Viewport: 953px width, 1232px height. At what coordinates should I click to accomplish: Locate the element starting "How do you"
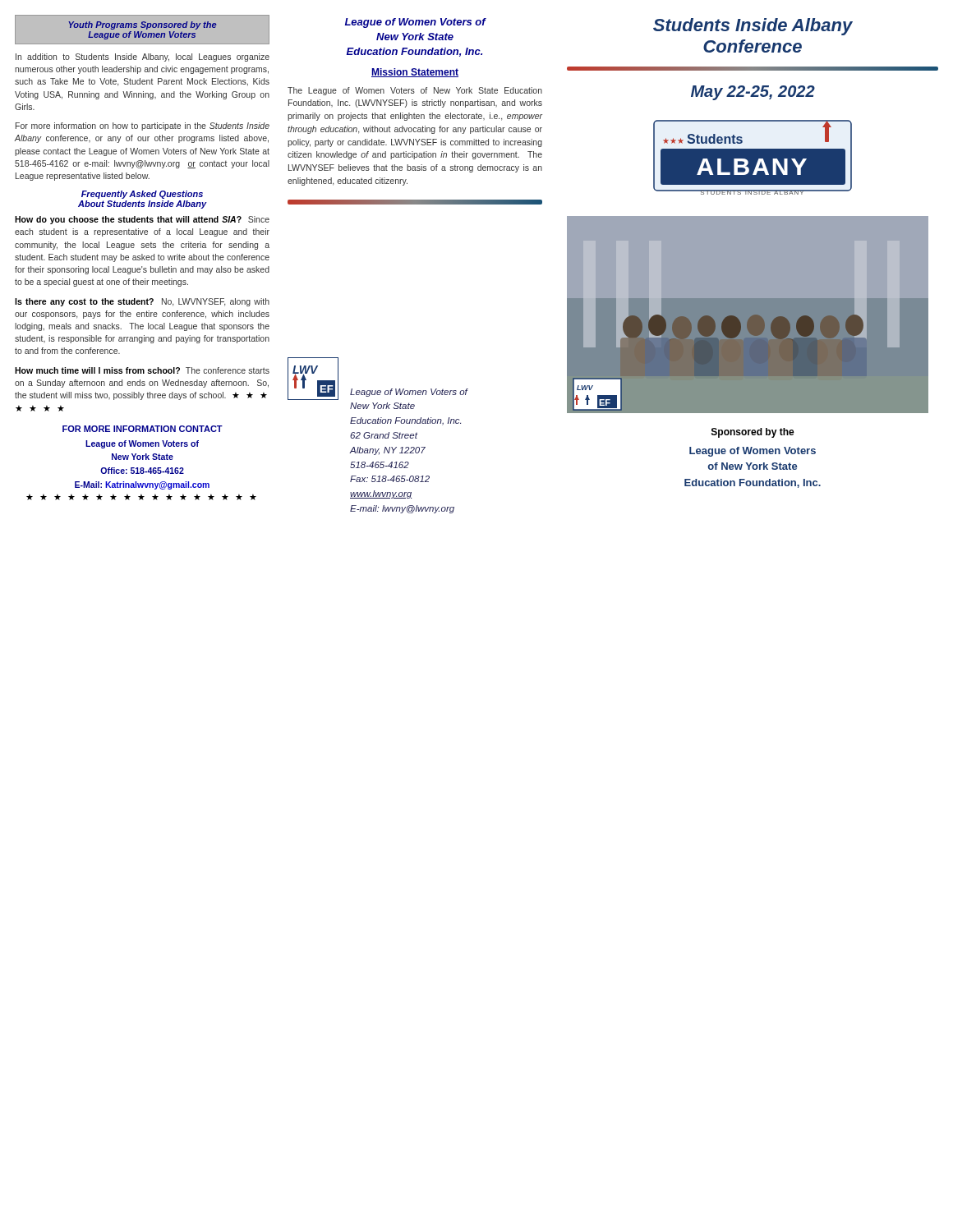[142, 251]
